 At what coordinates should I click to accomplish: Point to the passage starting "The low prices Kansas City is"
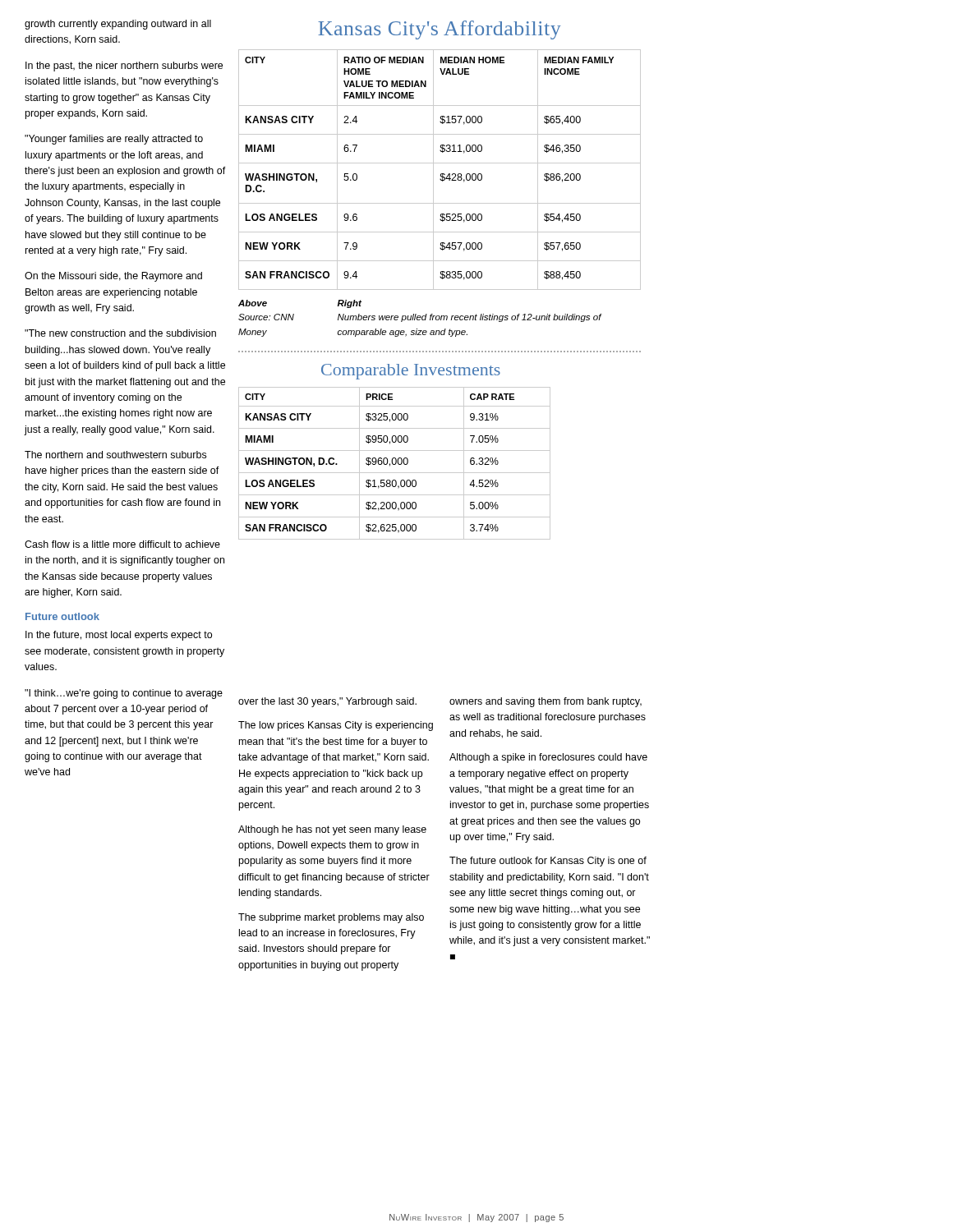tap(336, 765)
